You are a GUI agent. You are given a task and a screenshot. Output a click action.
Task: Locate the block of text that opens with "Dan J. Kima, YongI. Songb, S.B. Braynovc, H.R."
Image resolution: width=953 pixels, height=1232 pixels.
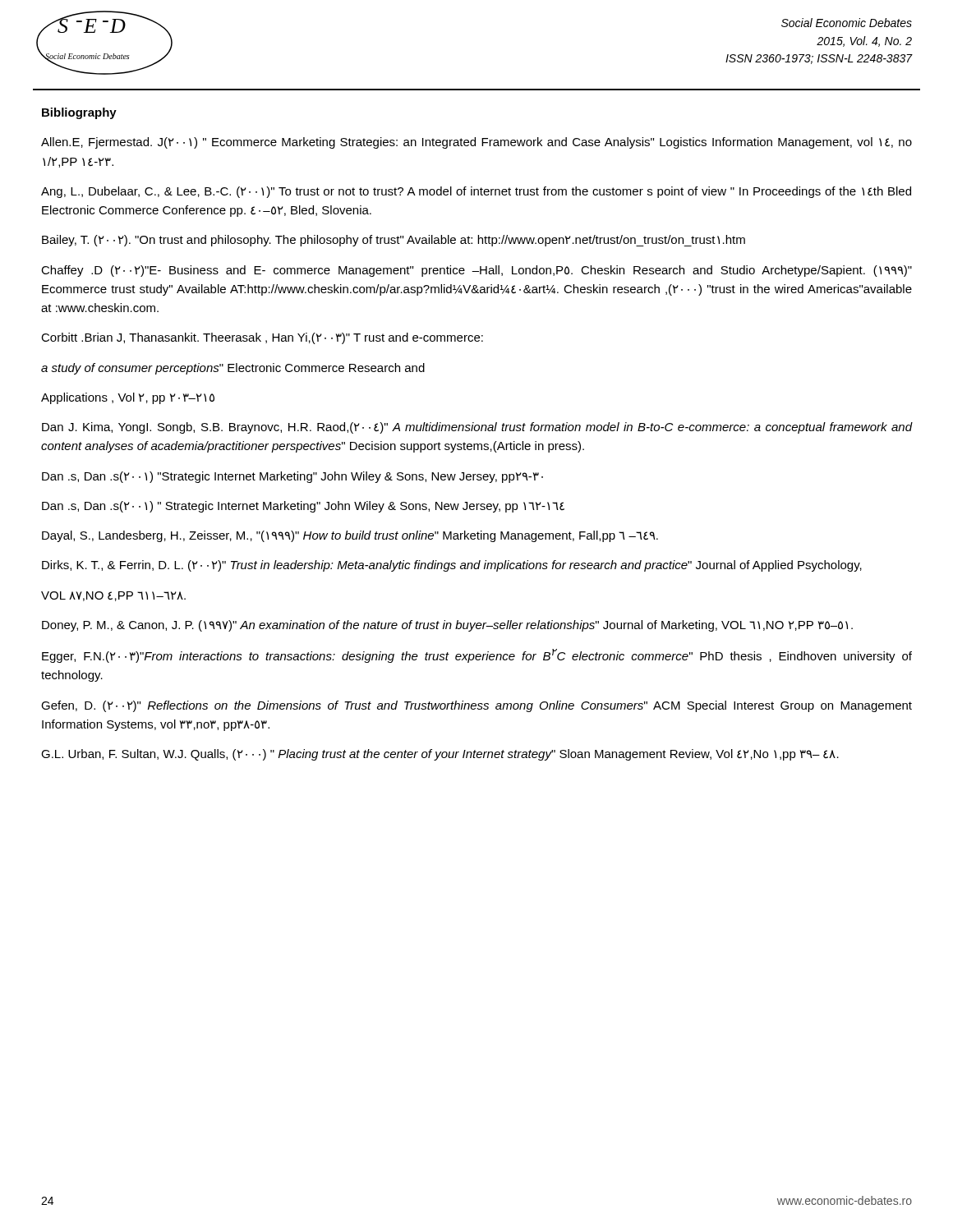(476, 436)
